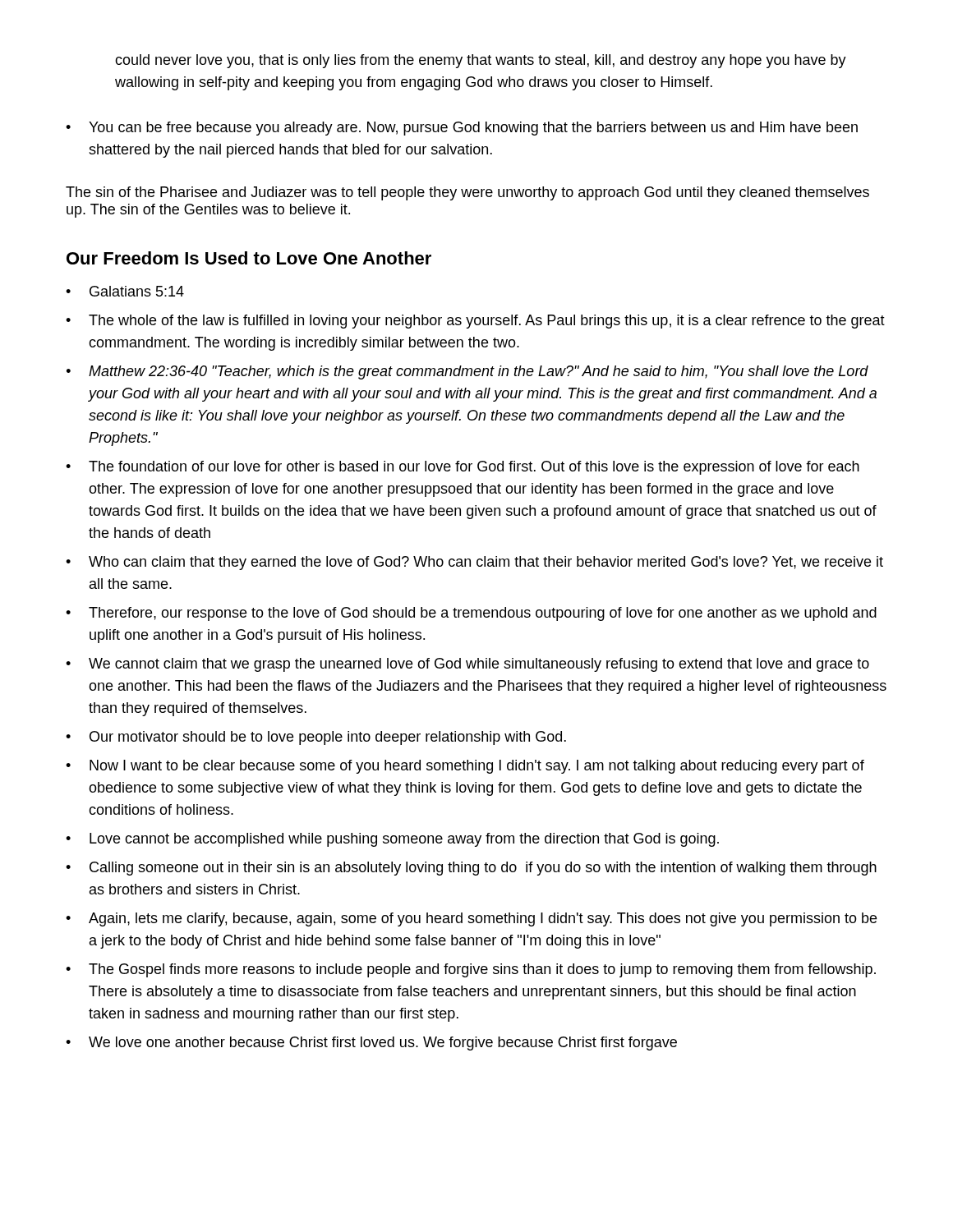Navigate to the text starting "The whole of the law"

point(487,331)
